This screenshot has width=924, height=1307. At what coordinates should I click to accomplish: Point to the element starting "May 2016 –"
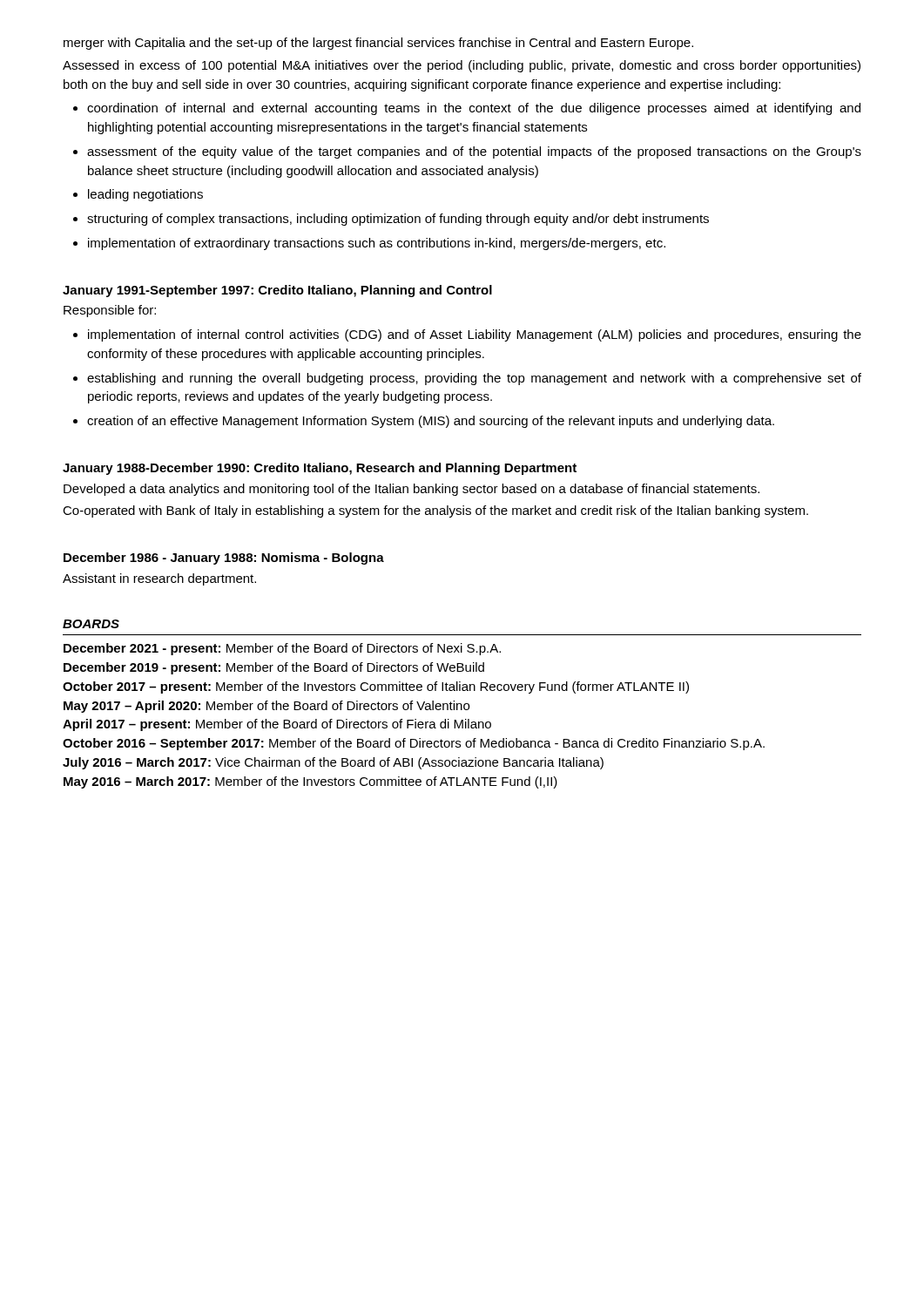coord(462,781)
